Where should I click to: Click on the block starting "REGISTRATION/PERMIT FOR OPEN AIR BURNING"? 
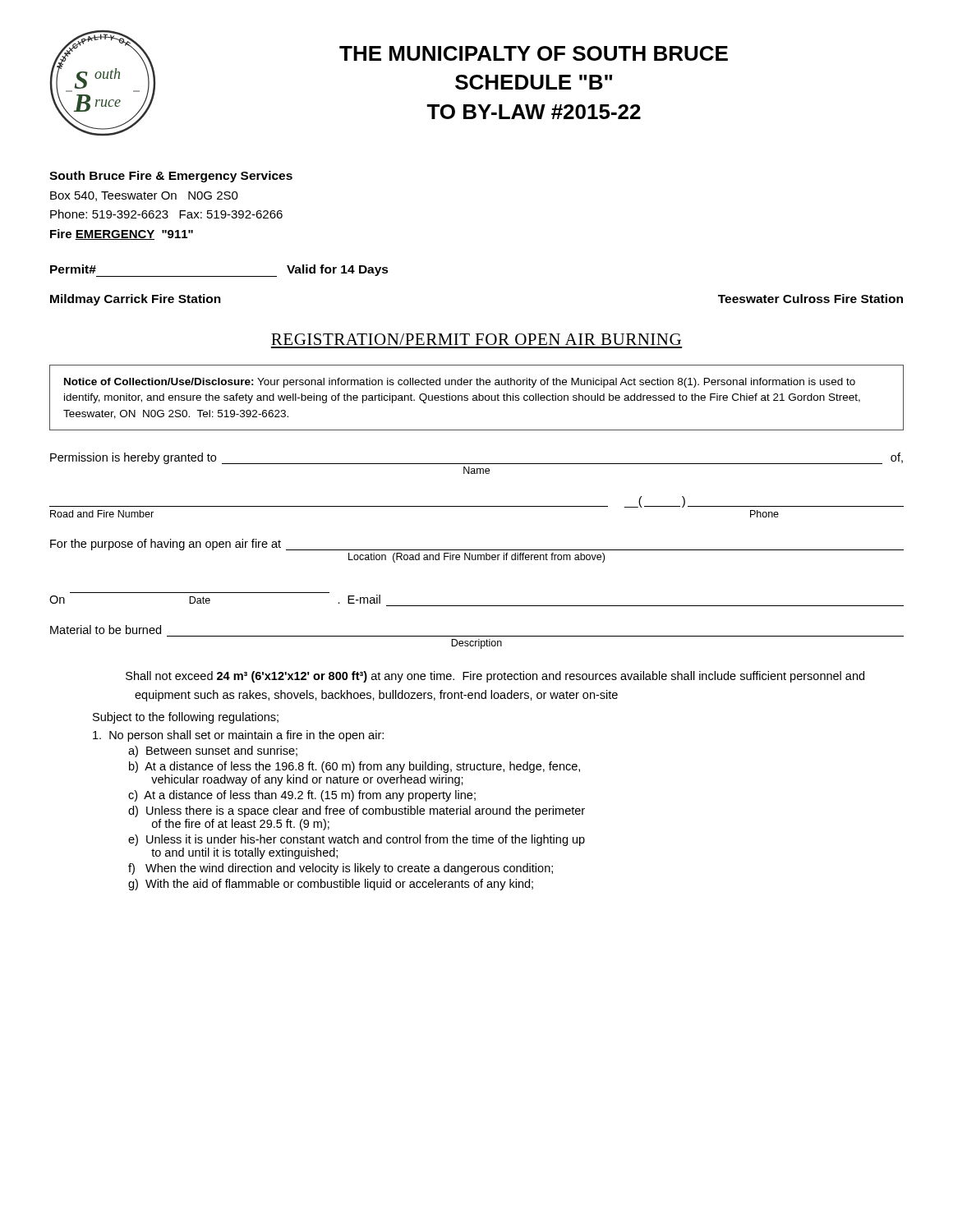click(476, 339)
